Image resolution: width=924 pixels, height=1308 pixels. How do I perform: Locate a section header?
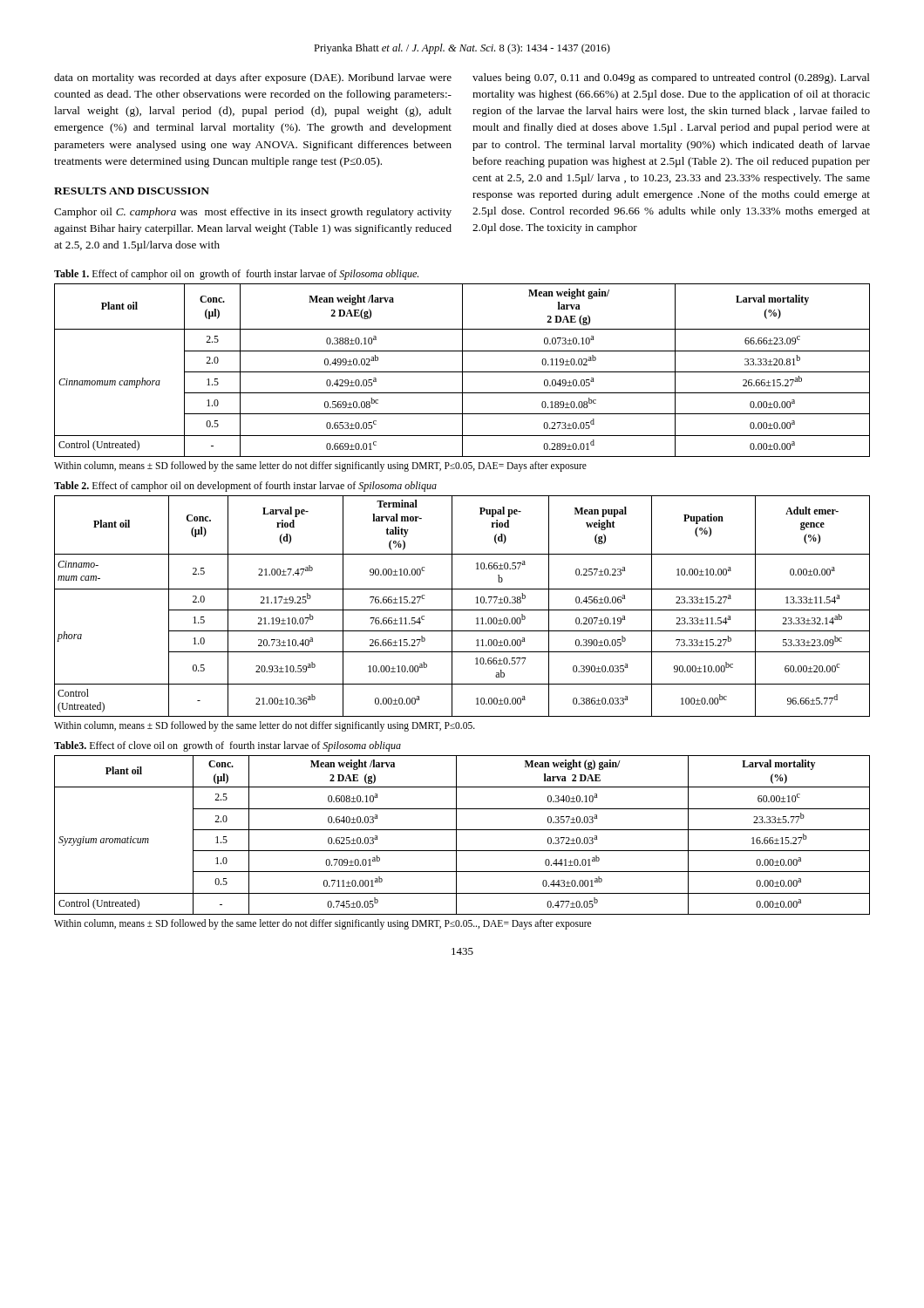pyautogui.click(x=132, y=191)
